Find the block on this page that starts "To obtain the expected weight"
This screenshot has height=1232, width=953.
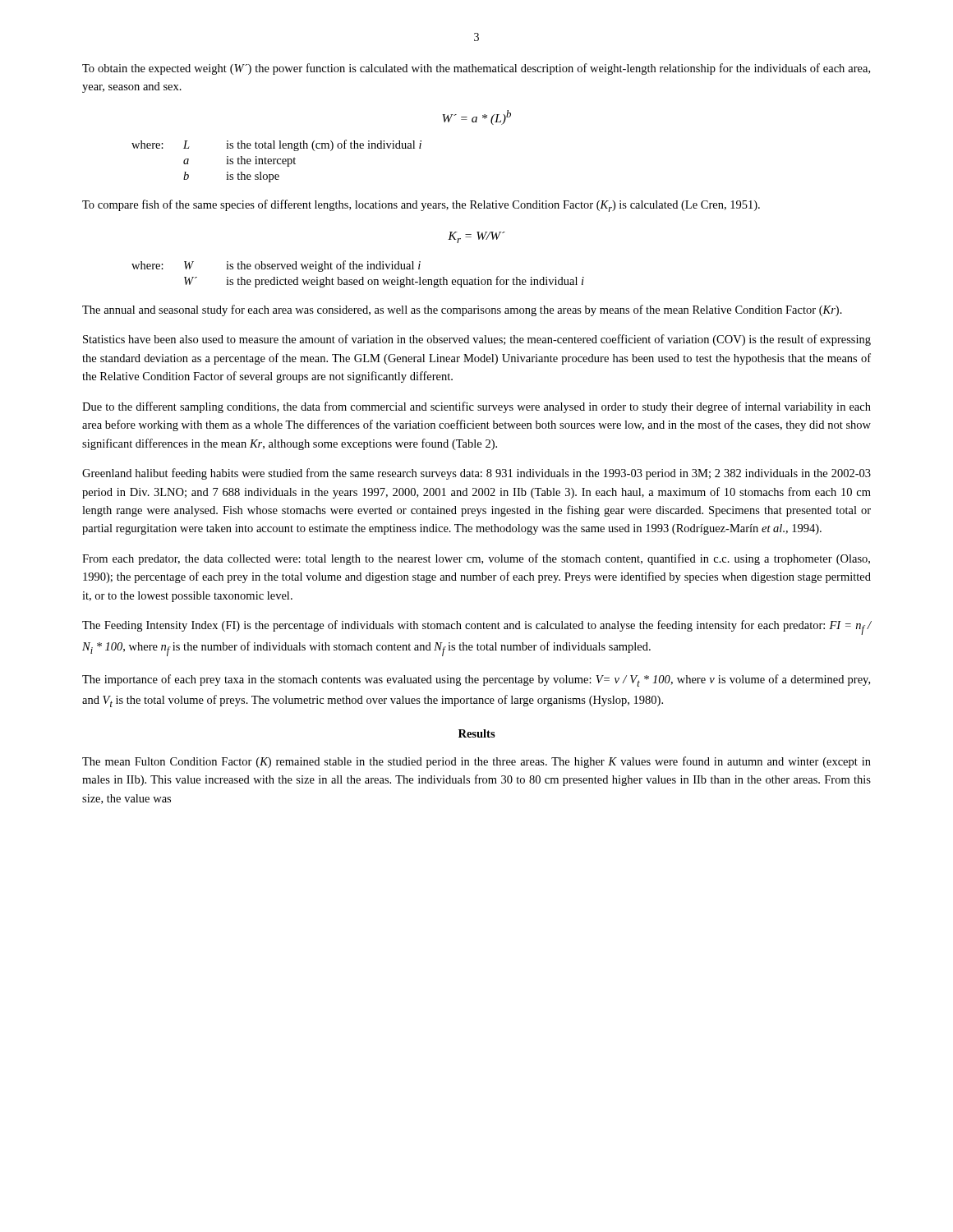476,78
